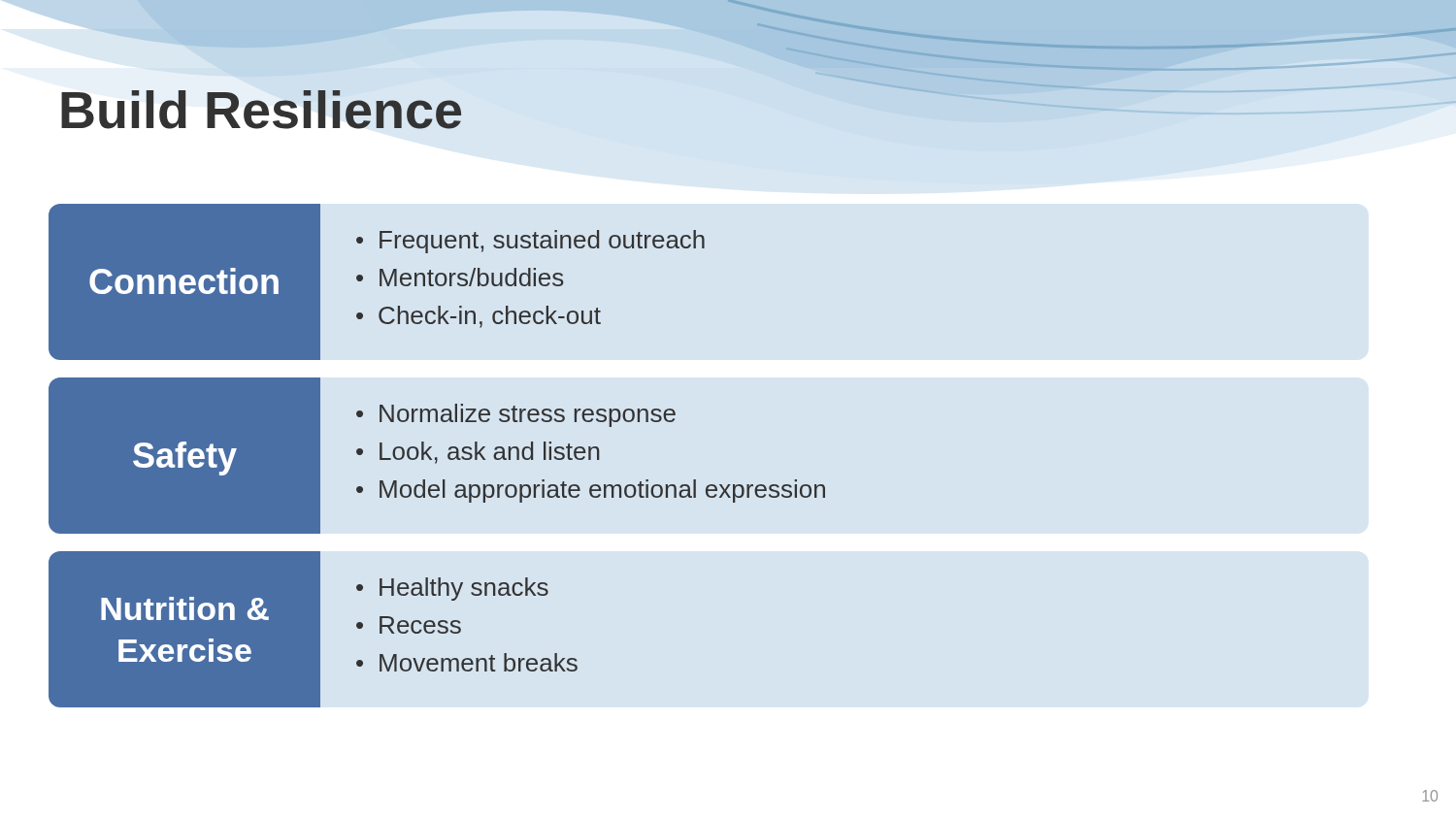
Task: Point to the block starting "Nutrition &Exercise"
Action: pyautogui.click(x=184, y=629)
